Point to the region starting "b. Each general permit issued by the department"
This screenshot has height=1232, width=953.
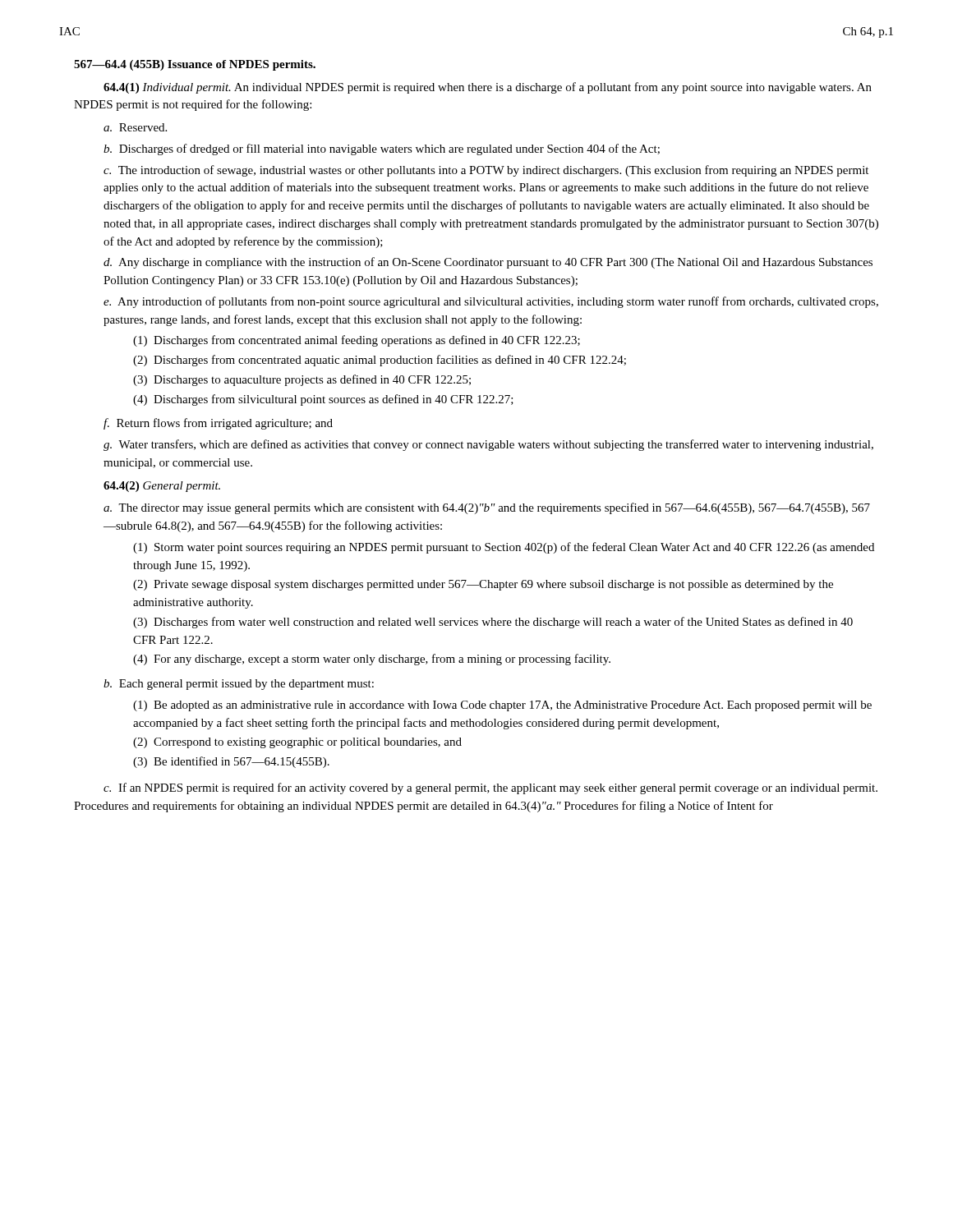(491, 704)
